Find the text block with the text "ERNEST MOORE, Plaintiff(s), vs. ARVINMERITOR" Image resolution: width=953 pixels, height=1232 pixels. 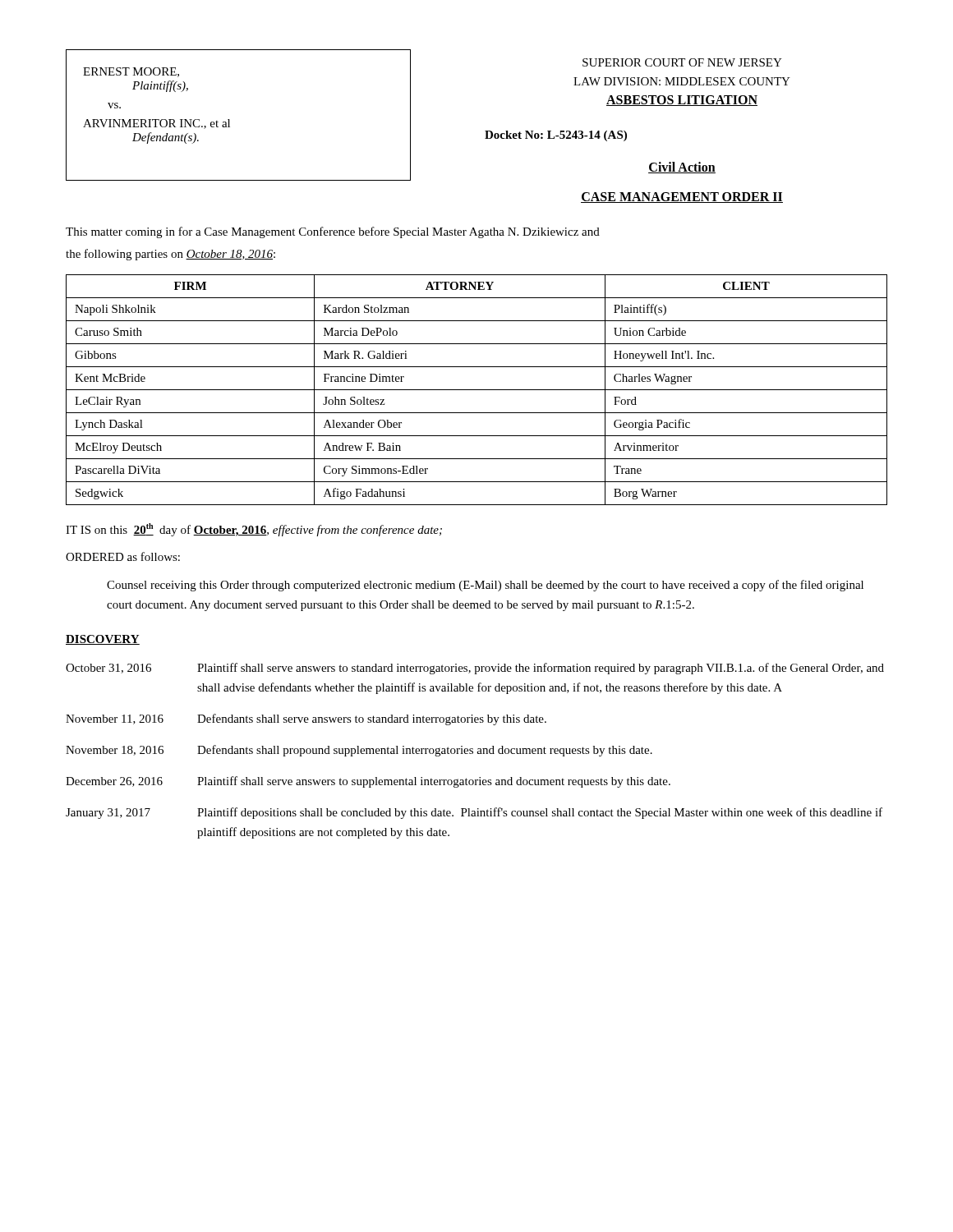(131, 72)
